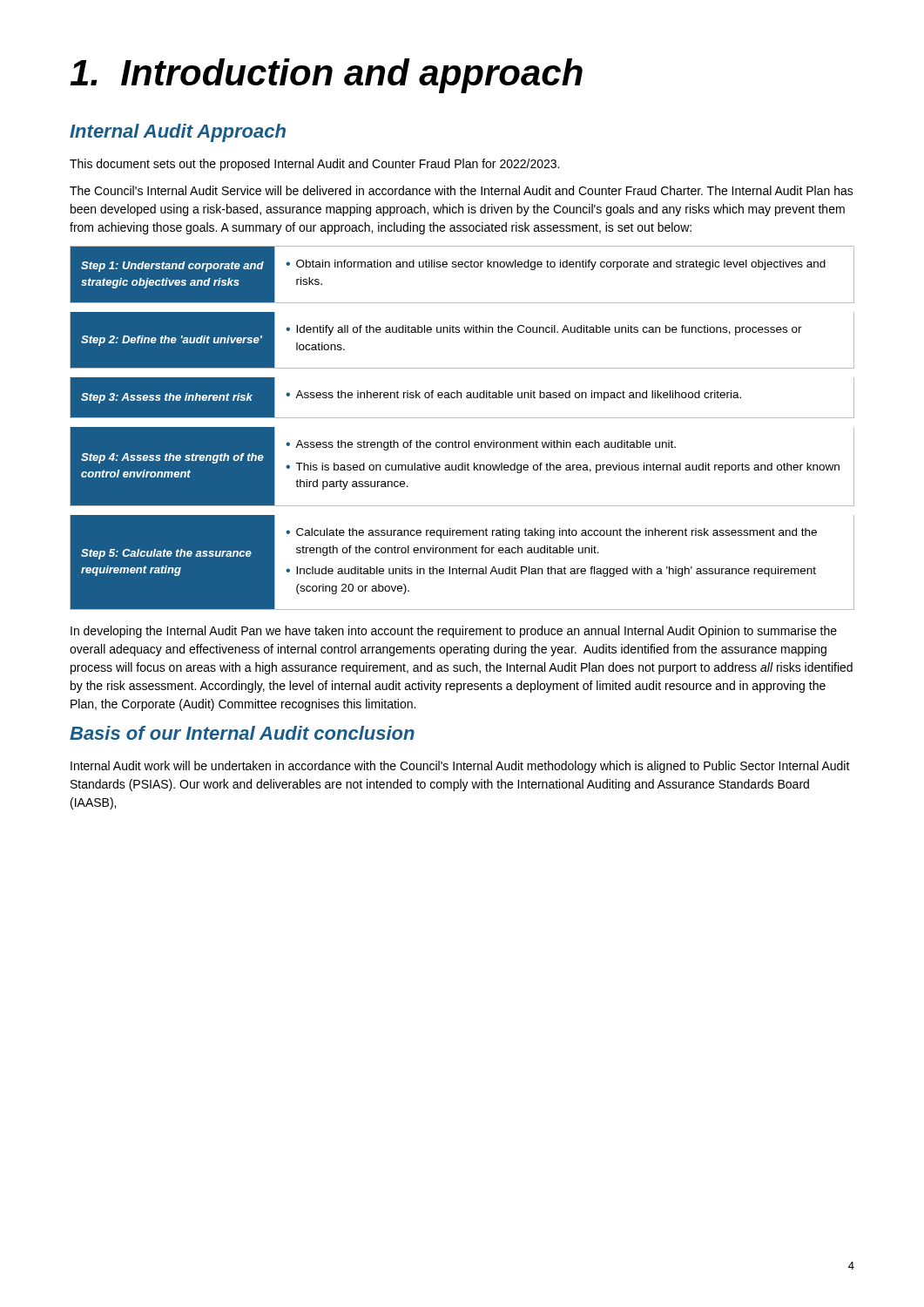Locate the text block that says "The Council's Internal"
The width and height of the screenshot is (924, 1307).
click(x=462, y=210)
